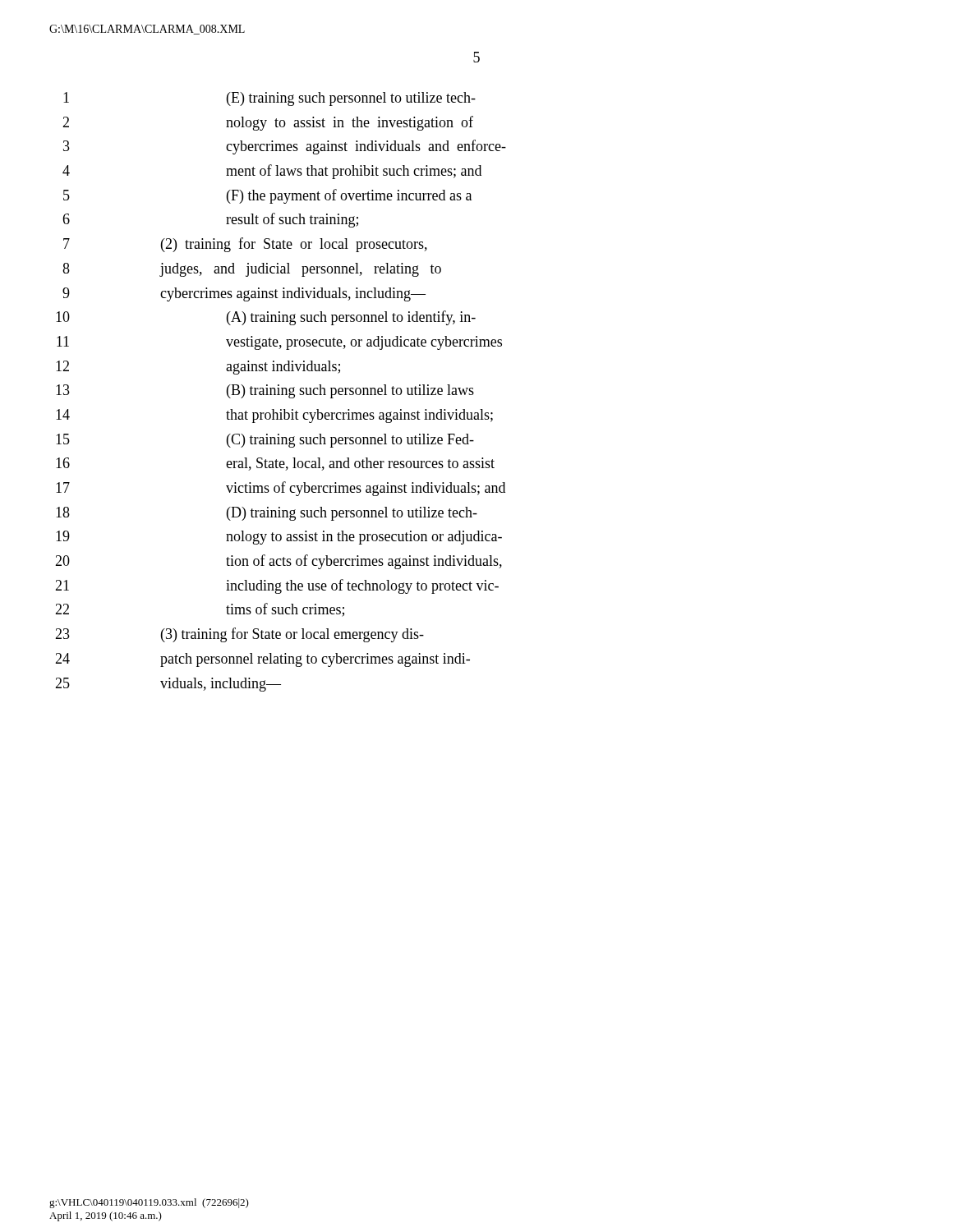Point to the block beginning "10 (A) training such personnel to"
This screenshot has width=953, height=1232.
[476, 318]
